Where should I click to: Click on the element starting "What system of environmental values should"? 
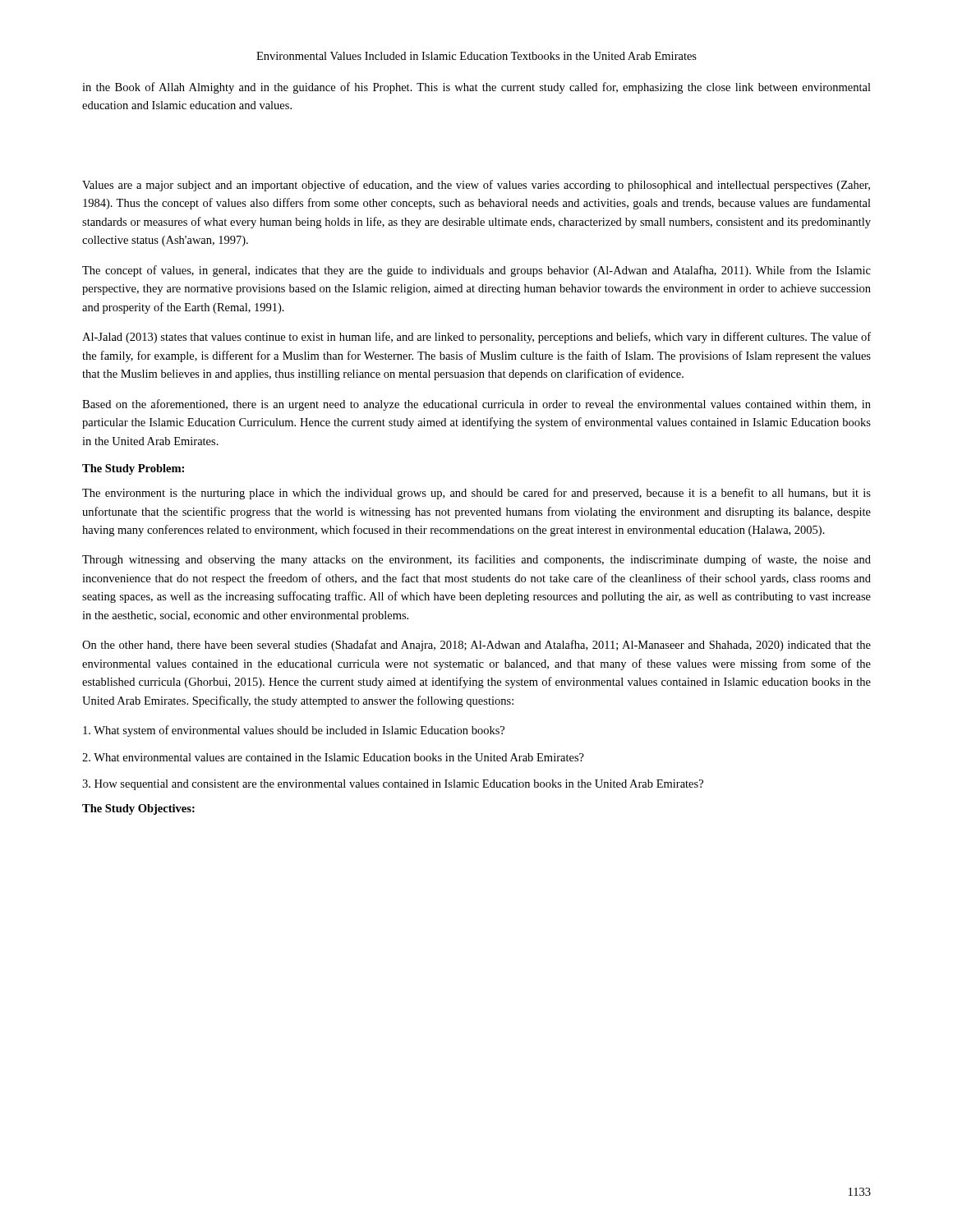(294, 730)
